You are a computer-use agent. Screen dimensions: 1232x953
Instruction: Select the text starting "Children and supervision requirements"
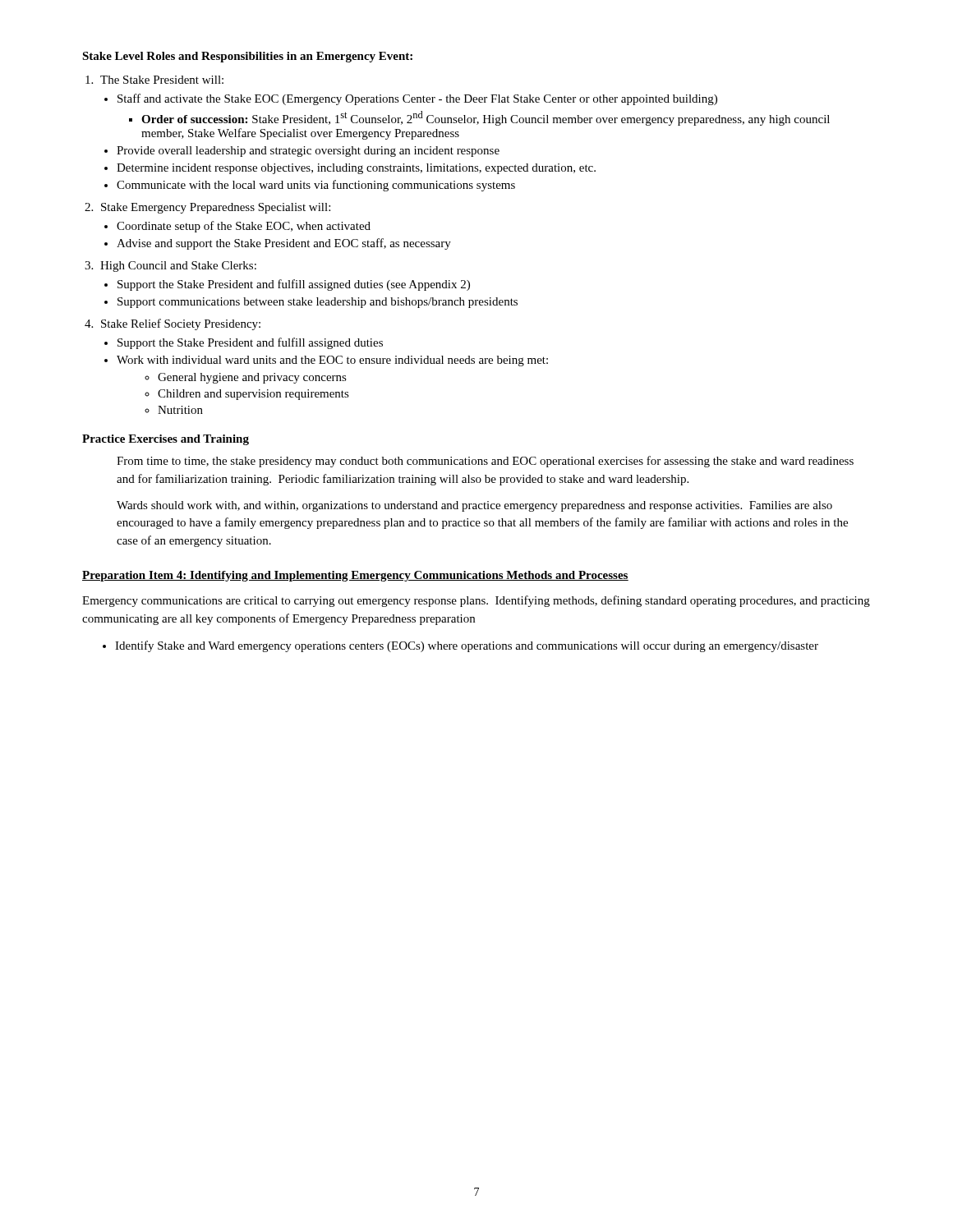coord(253,393)
